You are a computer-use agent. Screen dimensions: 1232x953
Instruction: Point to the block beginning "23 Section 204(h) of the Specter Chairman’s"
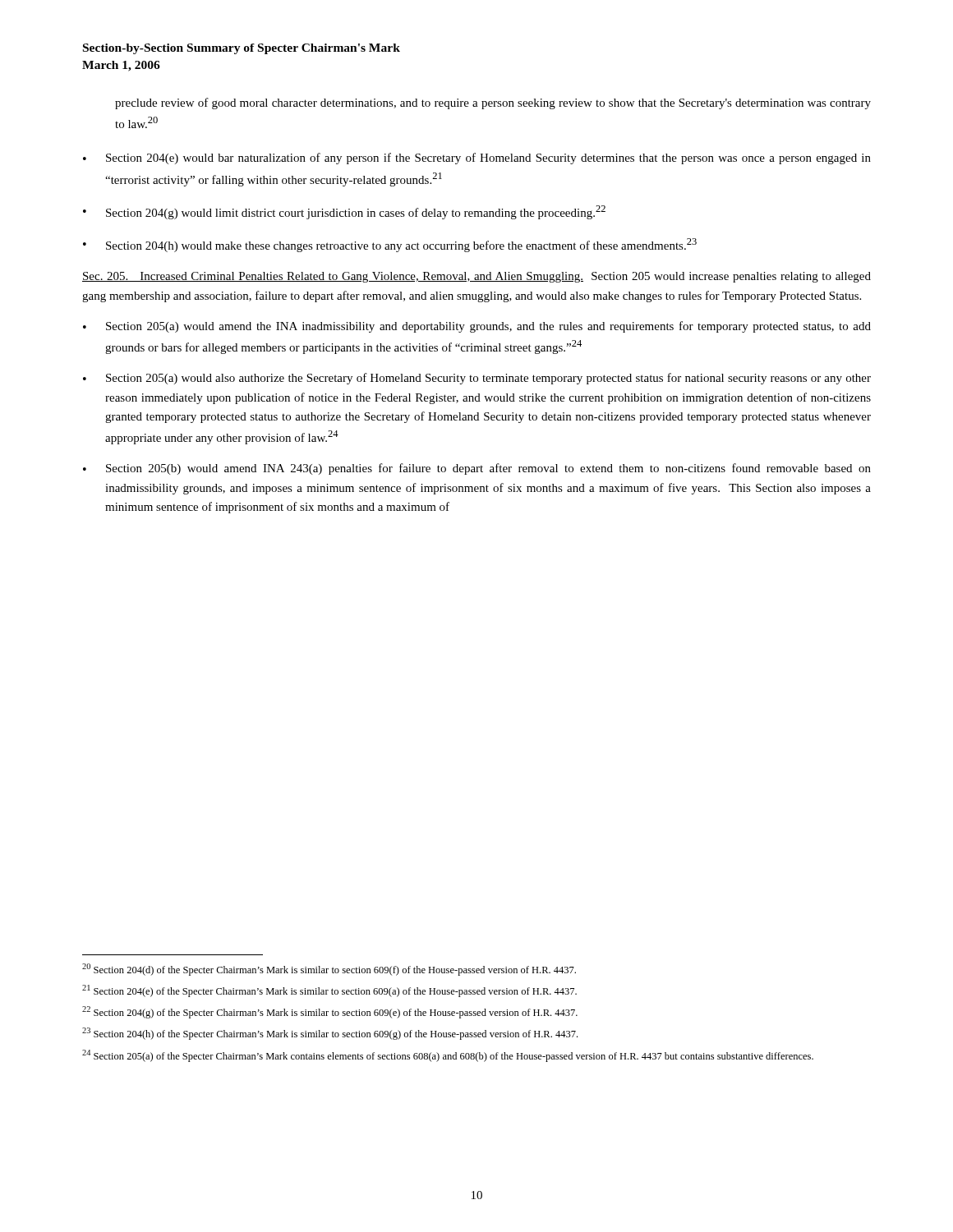click(330, 1033)
